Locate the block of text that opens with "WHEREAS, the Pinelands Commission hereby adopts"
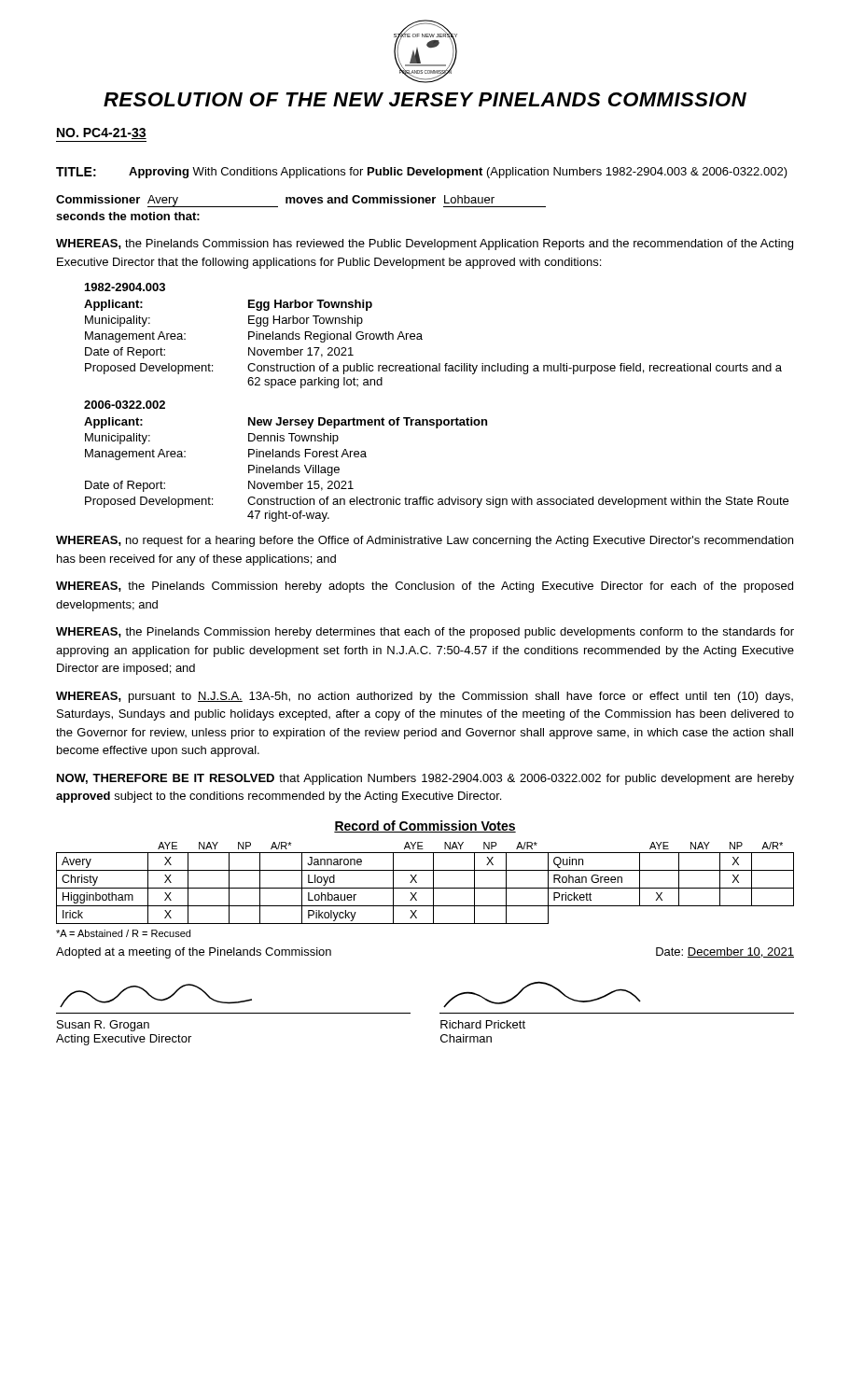850x1400 pixels. (425, 595)
